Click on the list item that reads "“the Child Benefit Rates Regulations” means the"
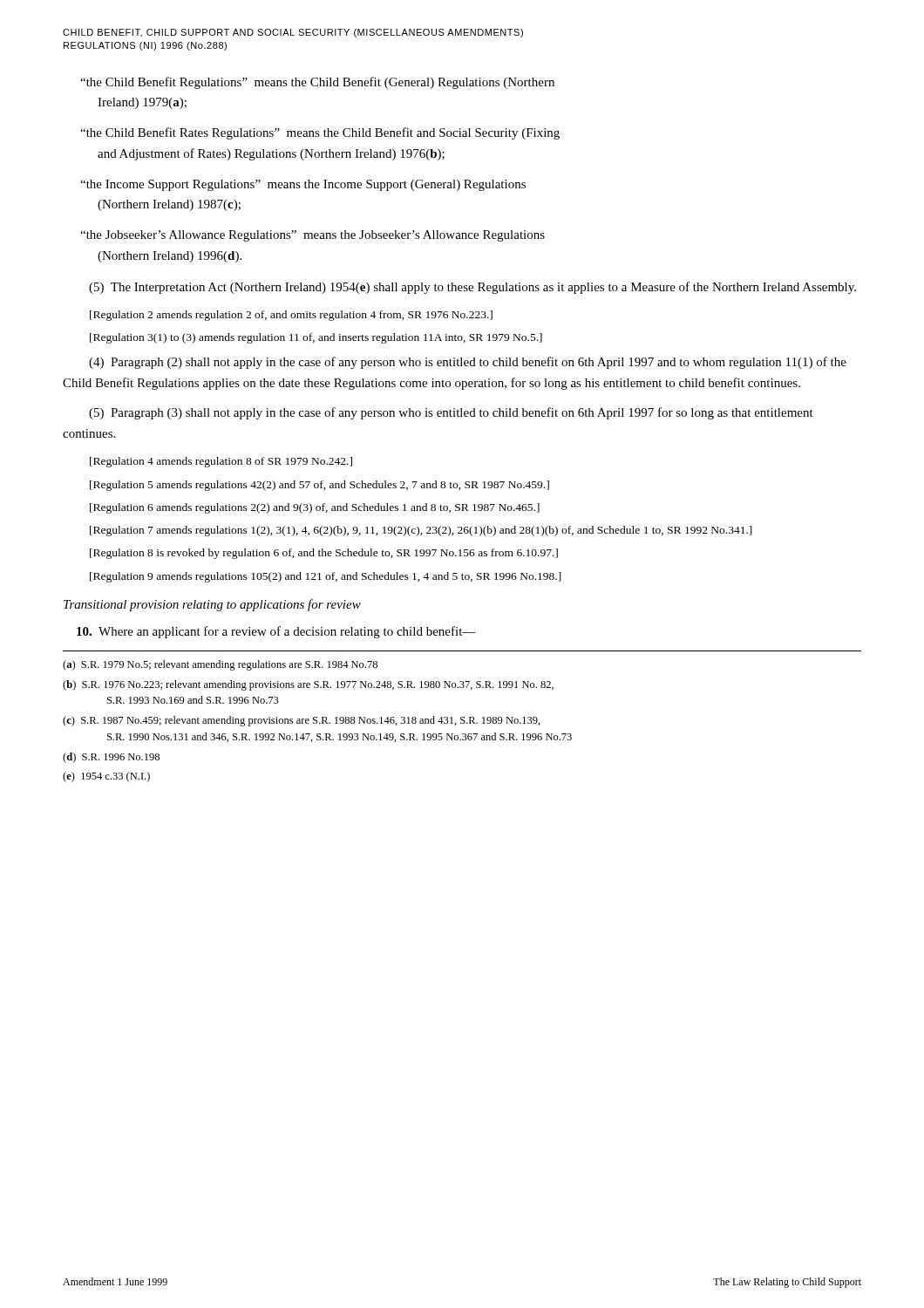Screen dimensions: 1308x924 click(x=471, y=145)
